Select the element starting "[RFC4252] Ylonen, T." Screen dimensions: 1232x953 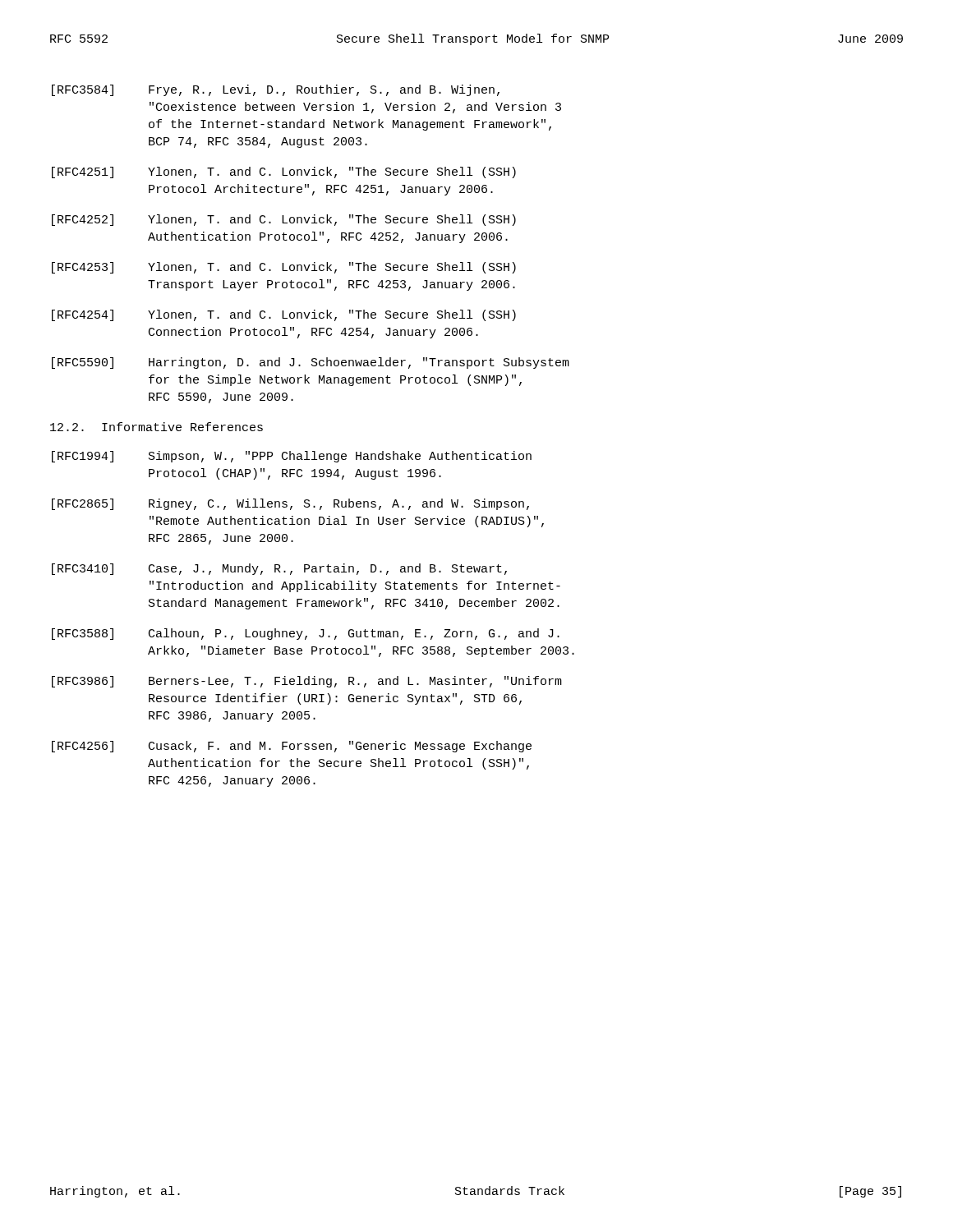click(476, 229)
